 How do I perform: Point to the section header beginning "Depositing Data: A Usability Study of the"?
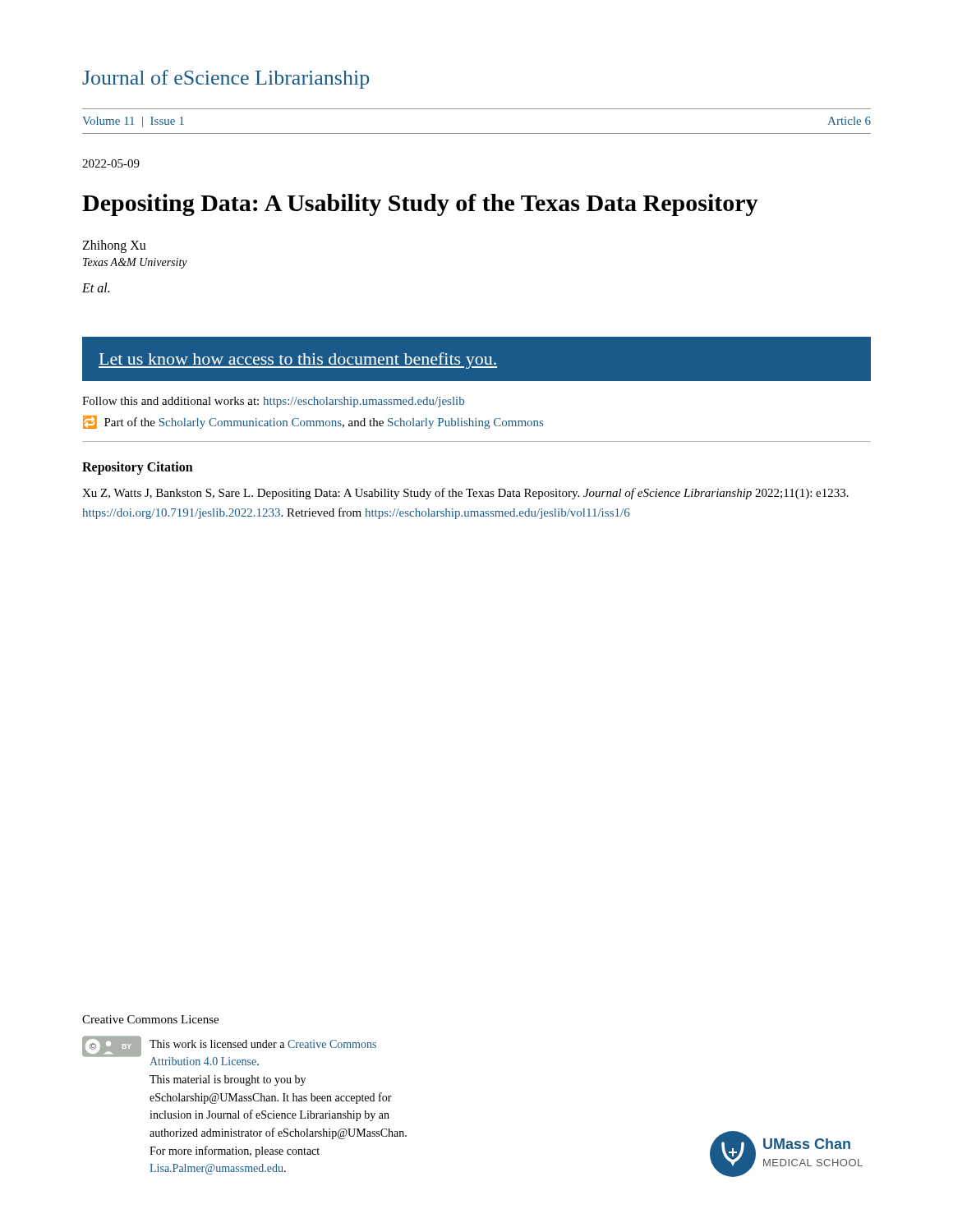[420, 202]
